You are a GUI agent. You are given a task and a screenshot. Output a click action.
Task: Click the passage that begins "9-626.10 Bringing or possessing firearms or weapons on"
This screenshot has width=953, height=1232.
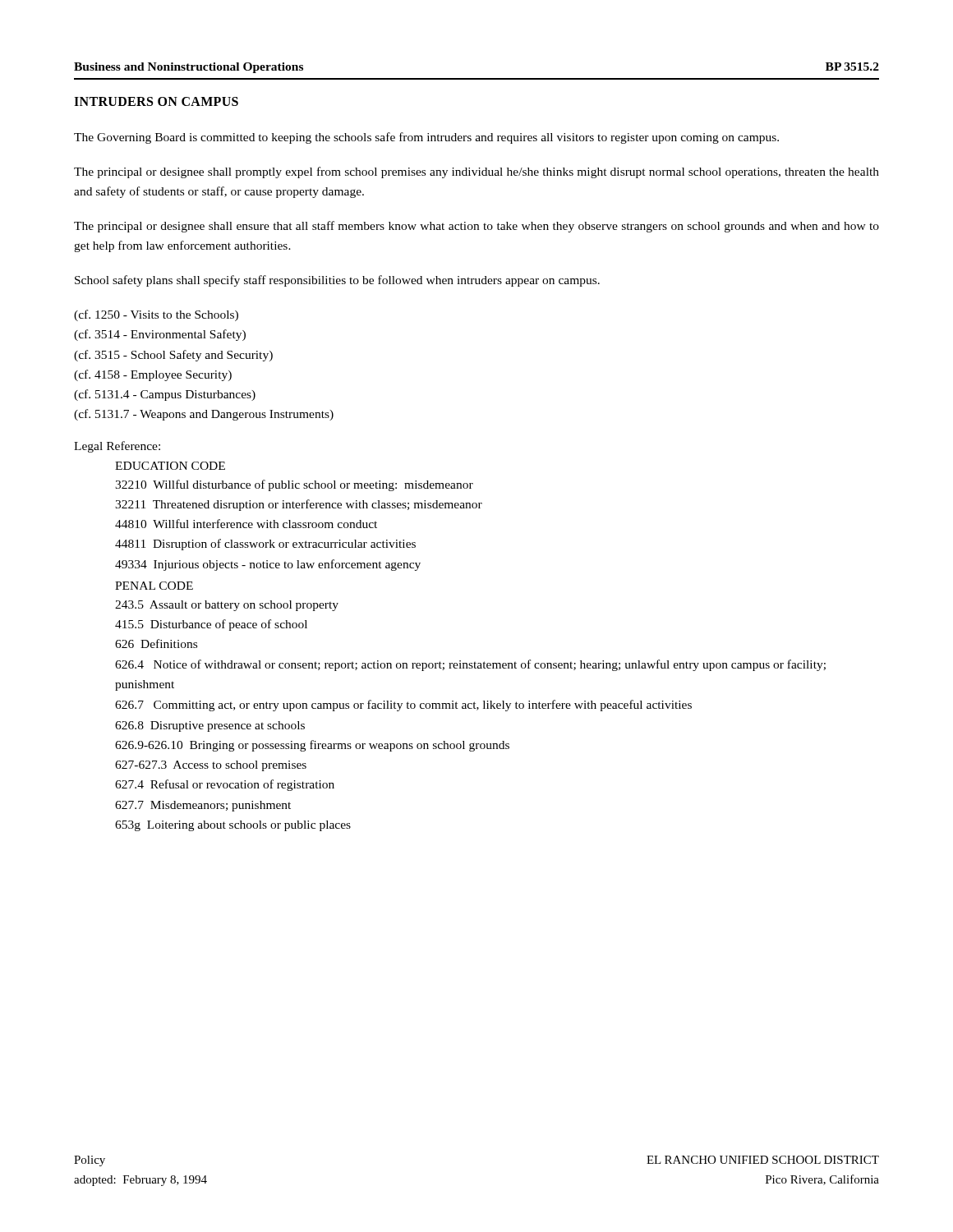[x=312, y=744]
